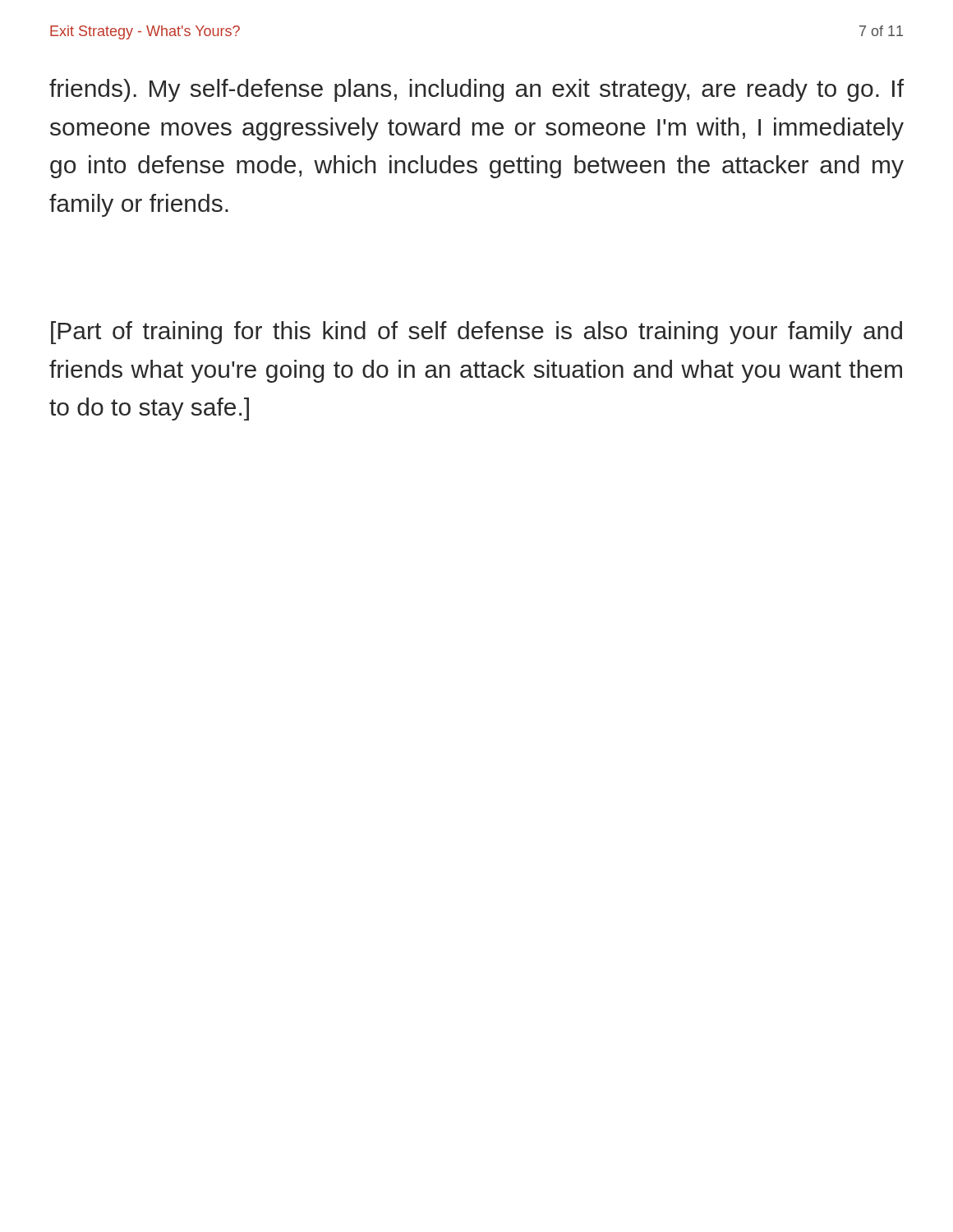Select the region starting "[Part of training for this kind of self"
This screenshot has height=1232, width=953.
point(476,369)
